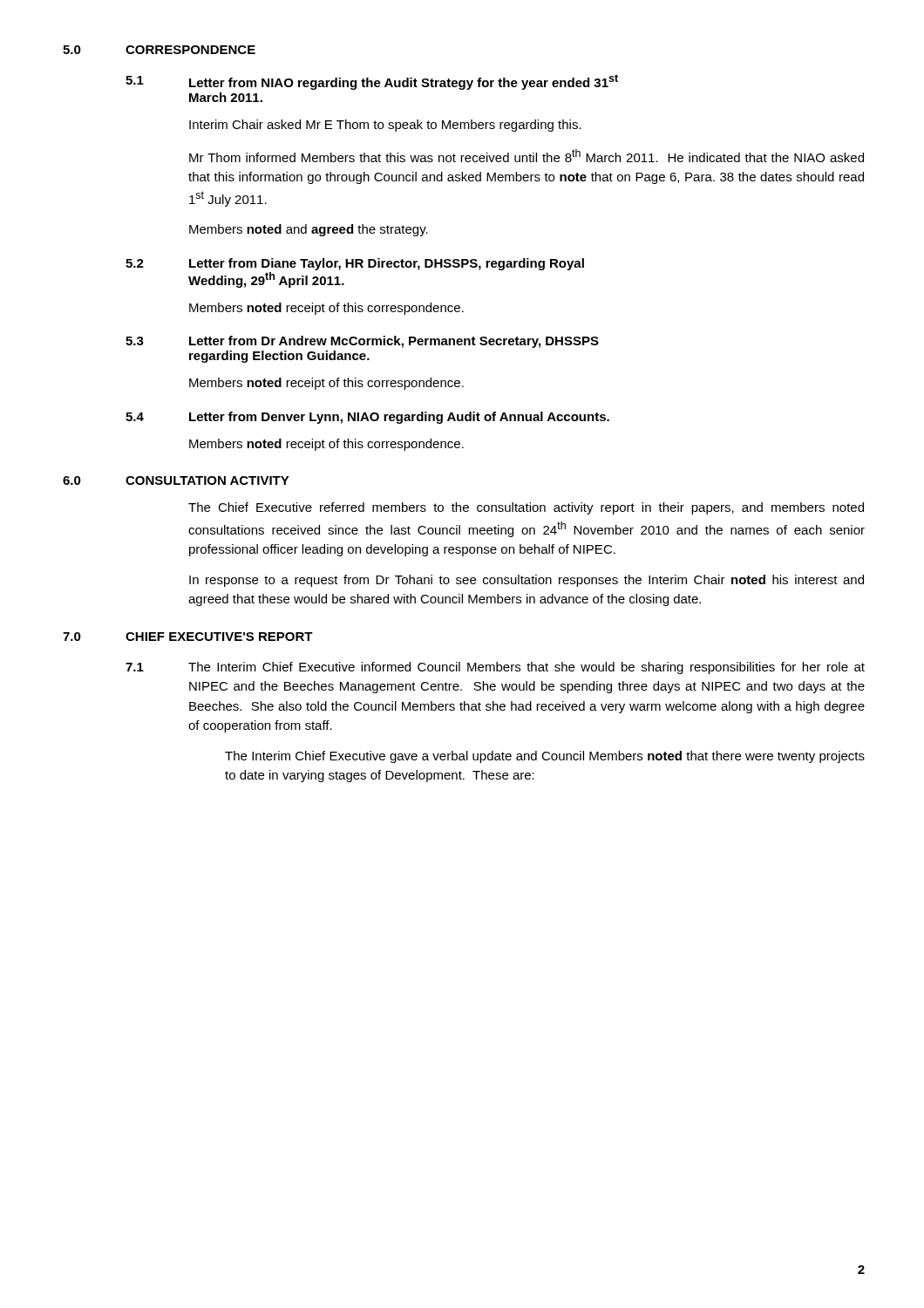Locate the text "Members noted and agreed the strategy."
Image resolution: width=924 pixels, height=1308 pixels.
point(308,229)
